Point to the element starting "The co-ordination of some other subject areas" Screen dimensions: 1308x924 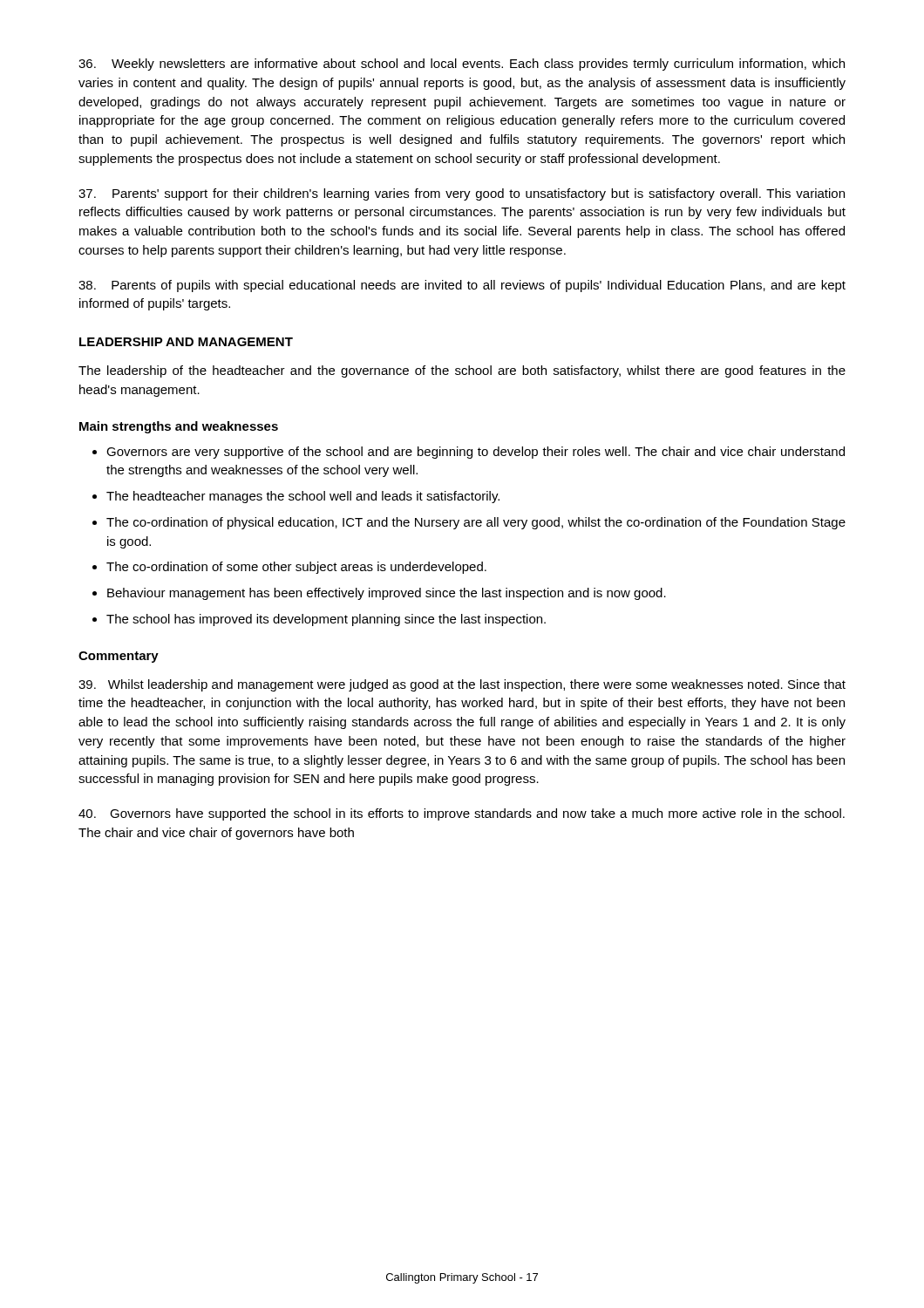[297, 567]
